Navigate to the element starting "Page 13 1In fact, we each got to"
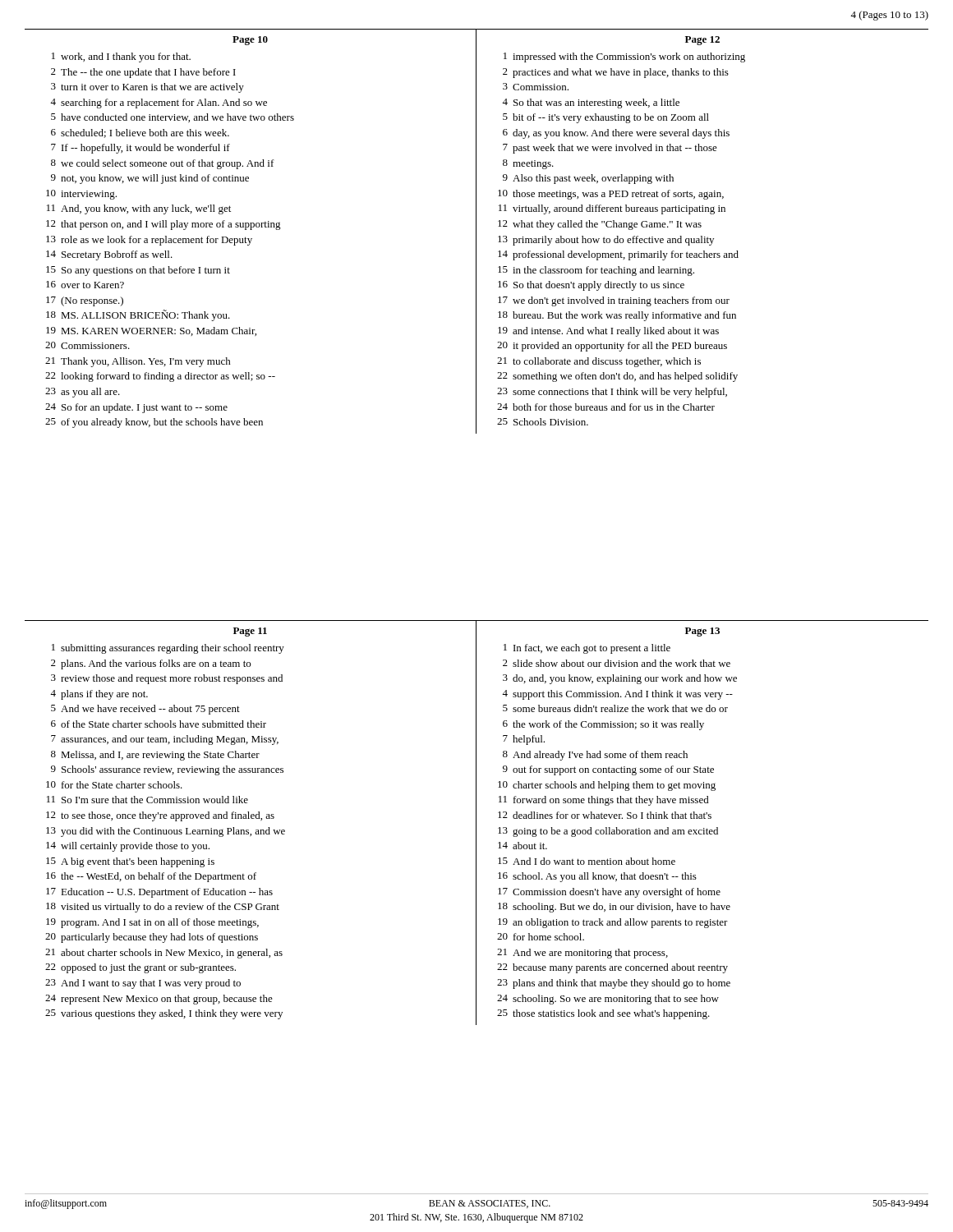Screen dimensions: 1232x953 pos(702,822)
